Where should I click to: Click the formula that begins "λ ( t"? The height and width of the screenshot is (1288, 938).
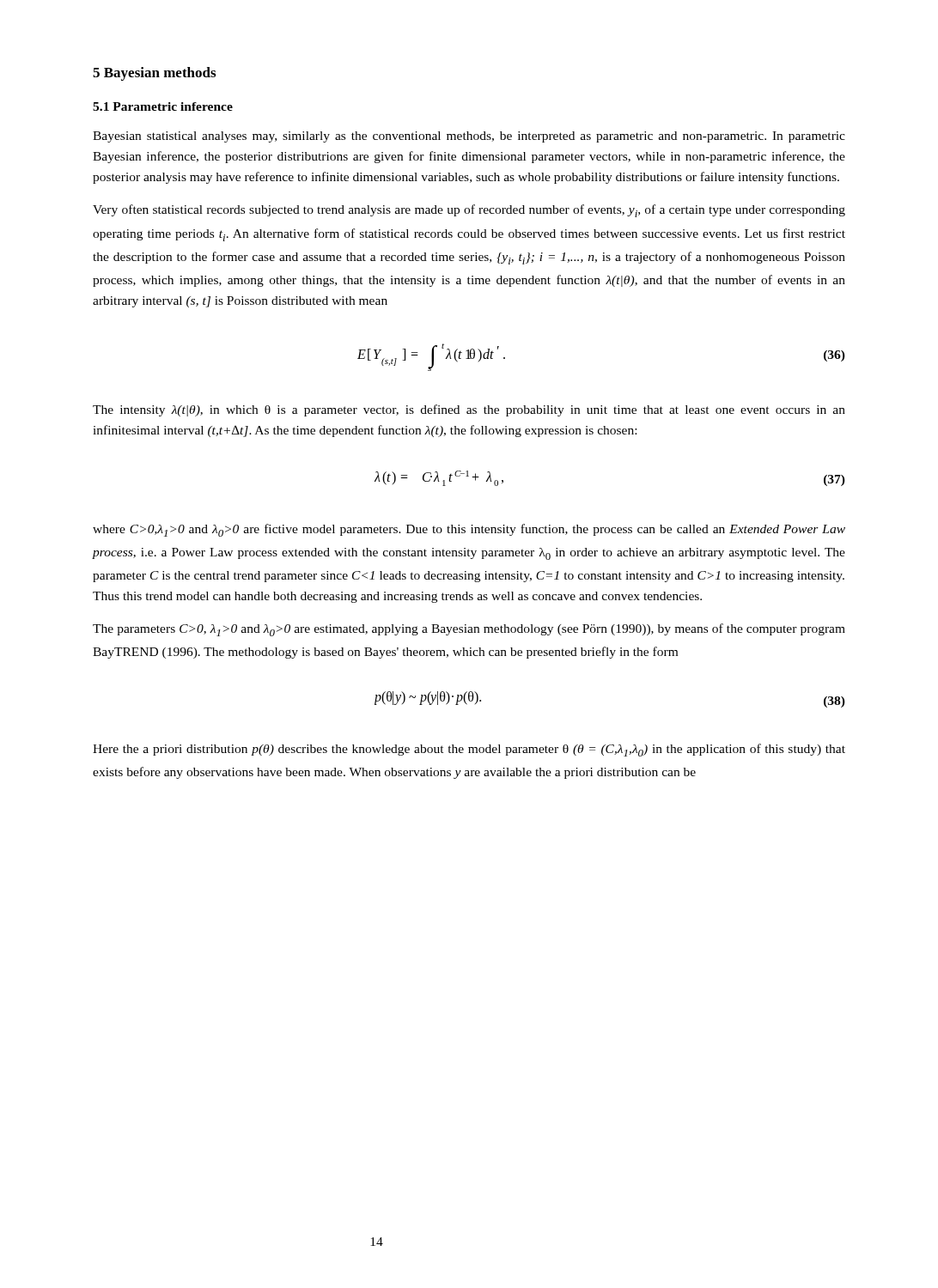(469, 479)
